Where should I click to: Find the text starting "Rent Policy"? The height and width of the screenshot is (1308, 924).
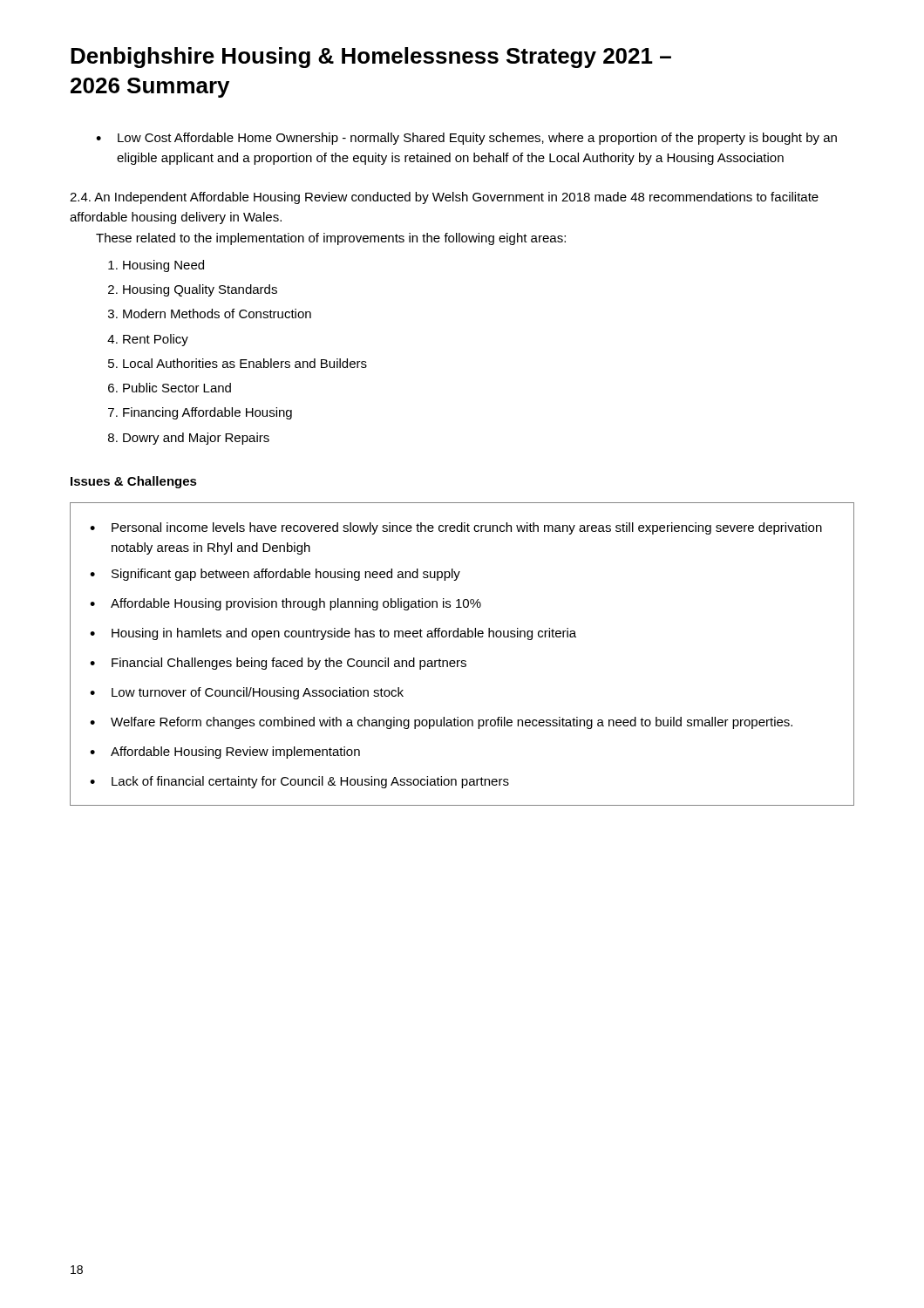point(156,340)
